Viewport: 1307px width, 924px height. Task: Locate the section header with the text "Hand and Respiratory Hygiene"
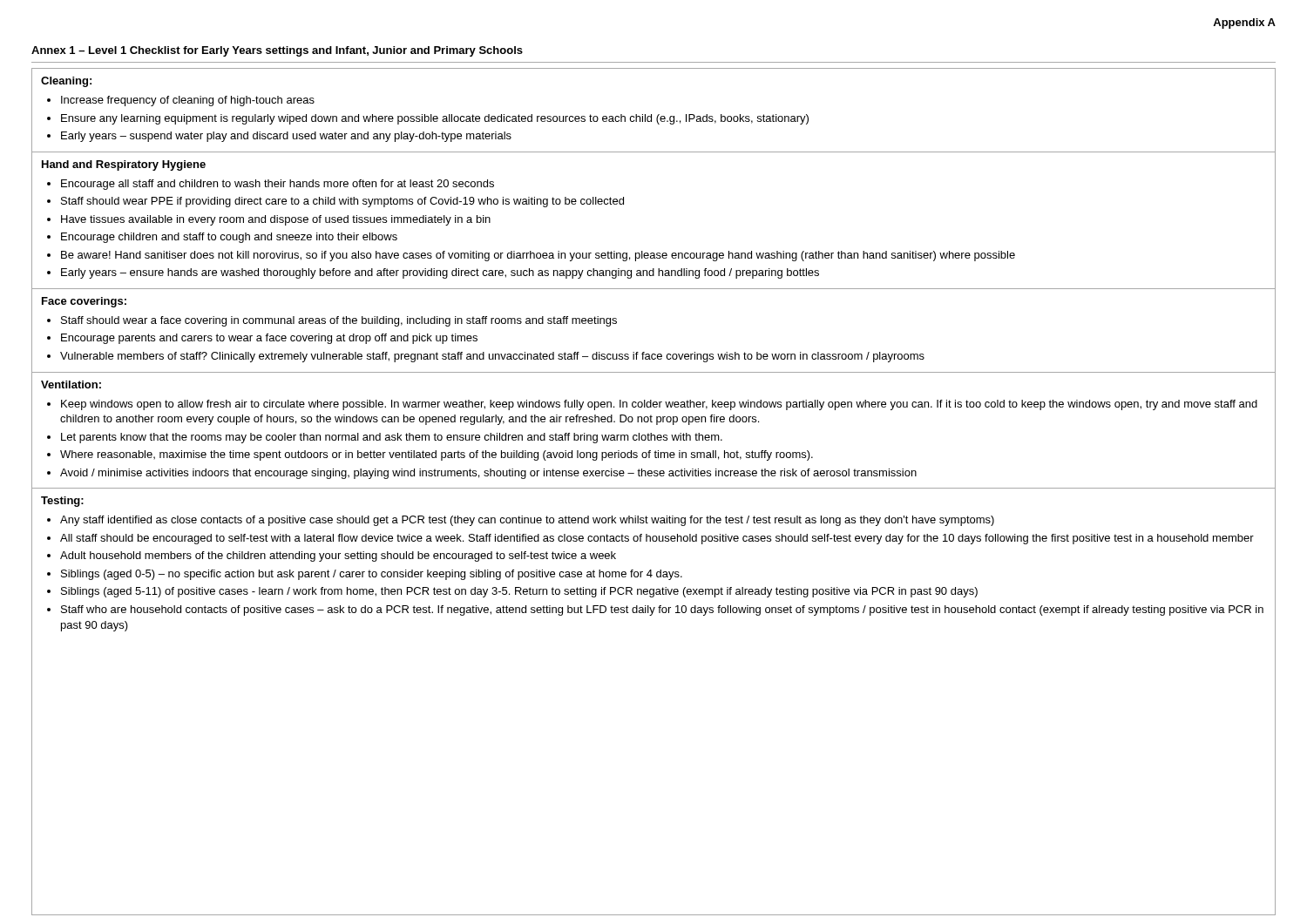pyautogui.click(x=123, y=164)
